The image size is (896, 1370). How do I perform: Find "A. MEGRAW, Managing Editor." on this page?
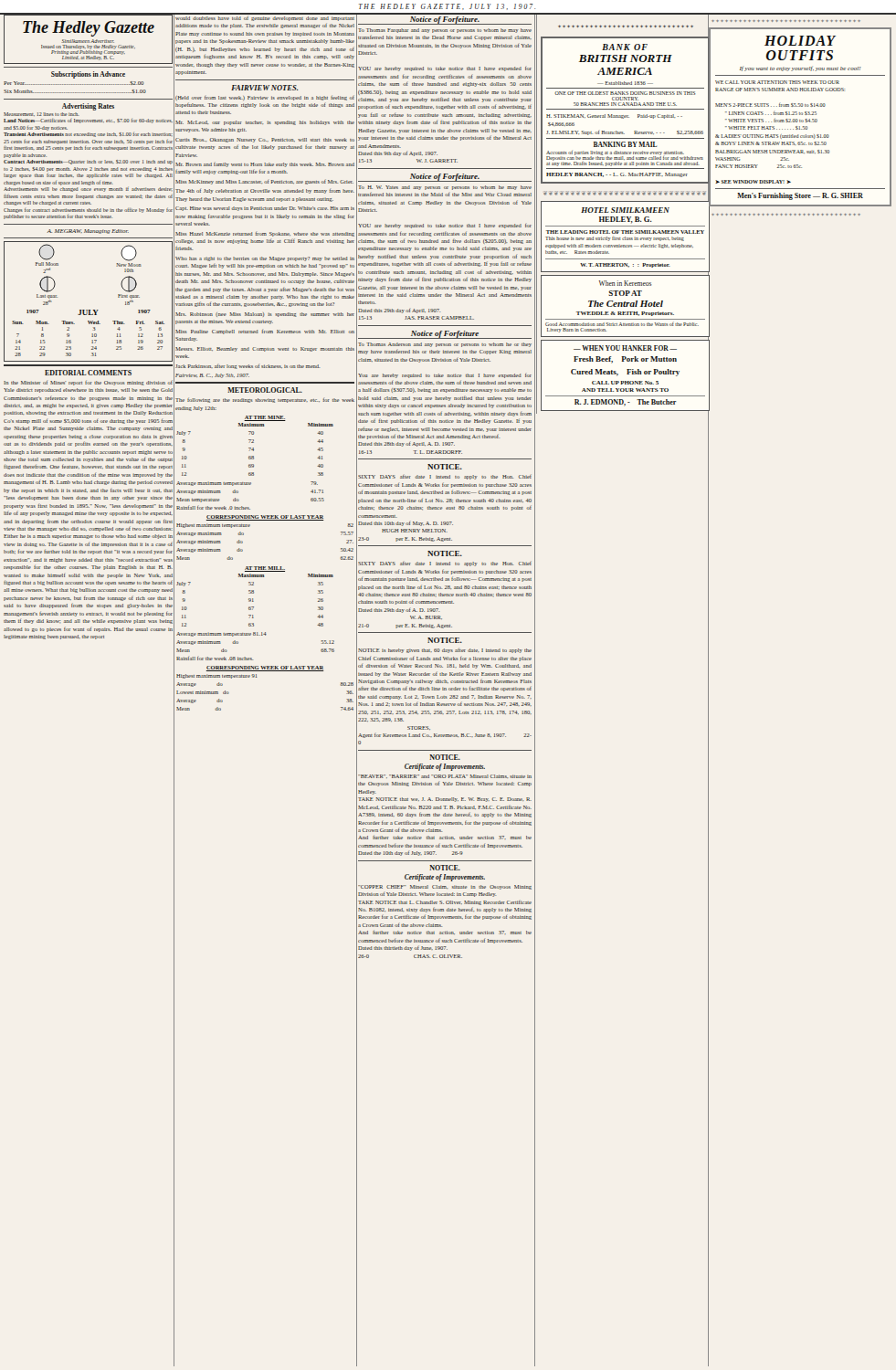[88, 231]
